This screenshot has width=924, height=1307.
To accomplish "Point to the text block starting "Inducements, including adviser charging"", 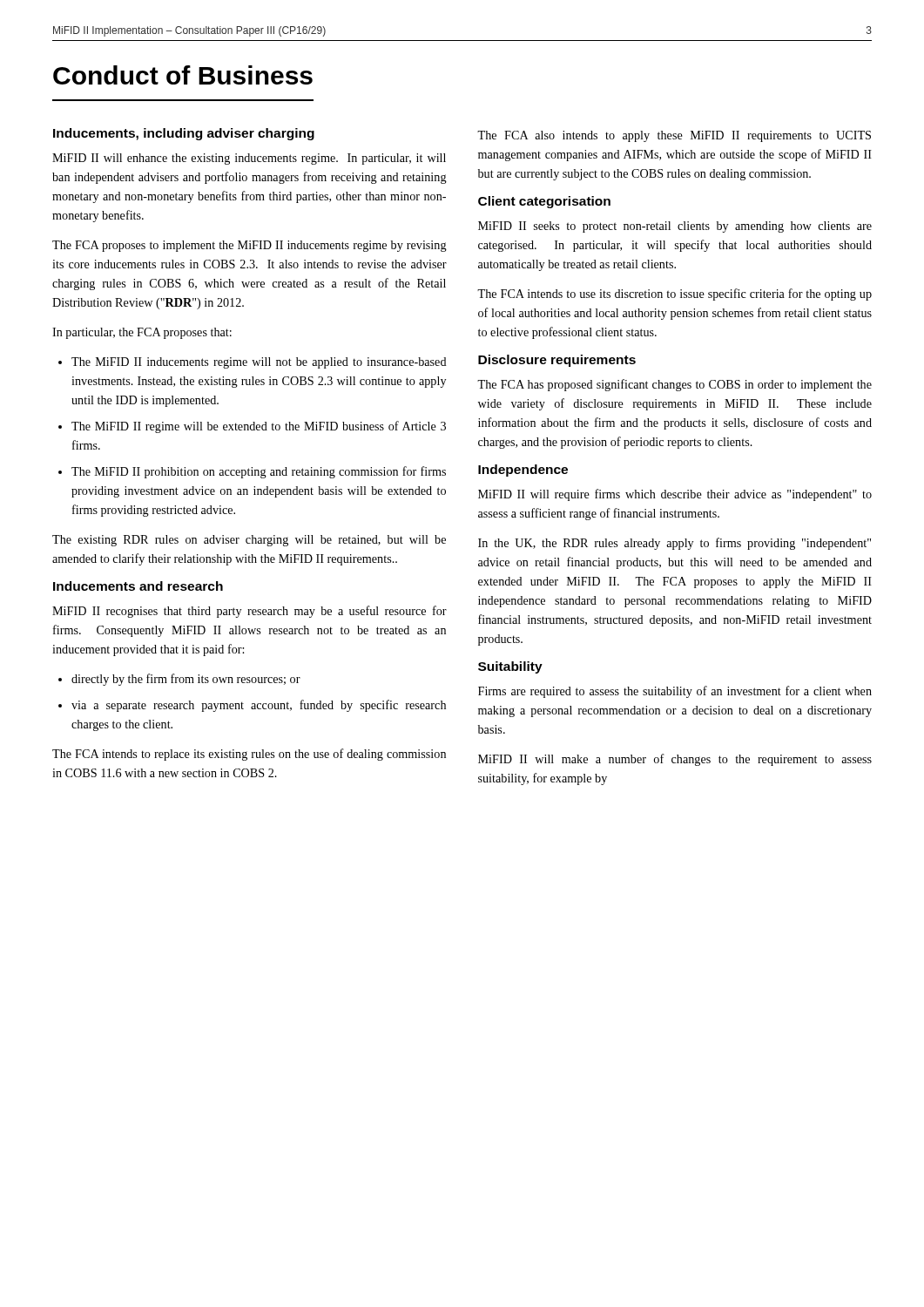I will point(249,133).
